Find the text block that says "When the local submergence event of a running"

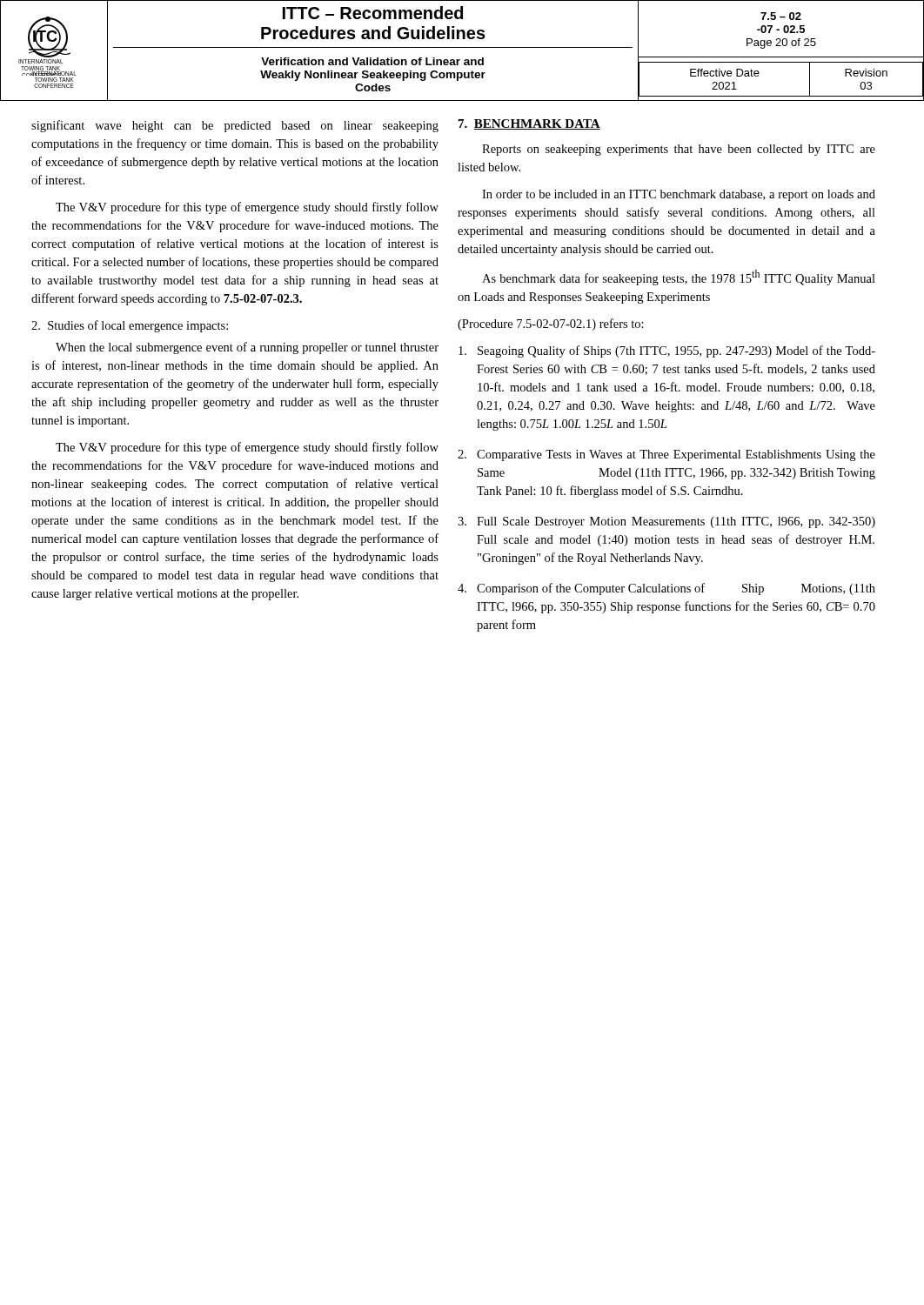(235, 384)
